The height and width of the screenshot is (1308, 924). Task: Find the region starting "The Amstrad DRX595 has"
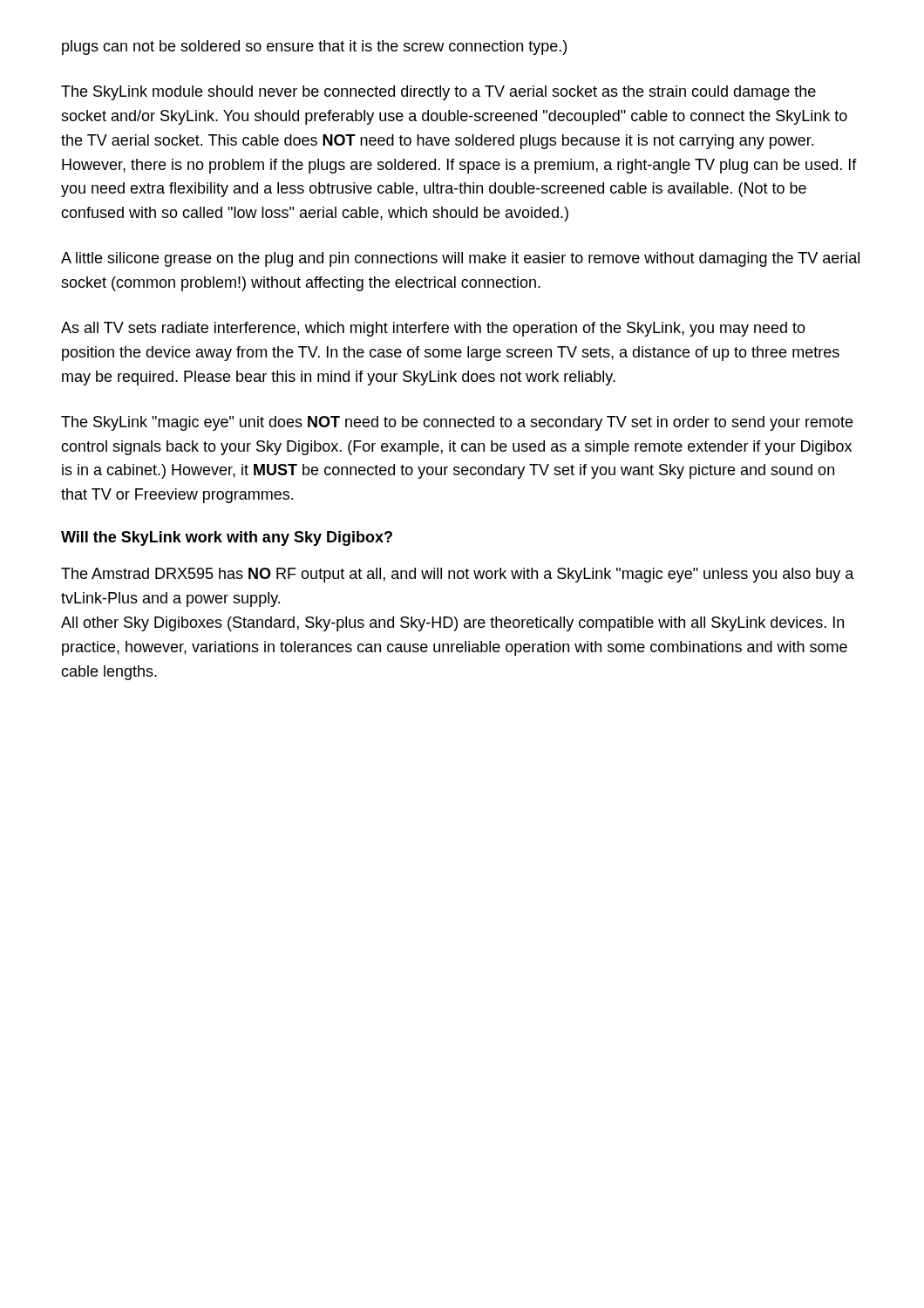[457, 623]
